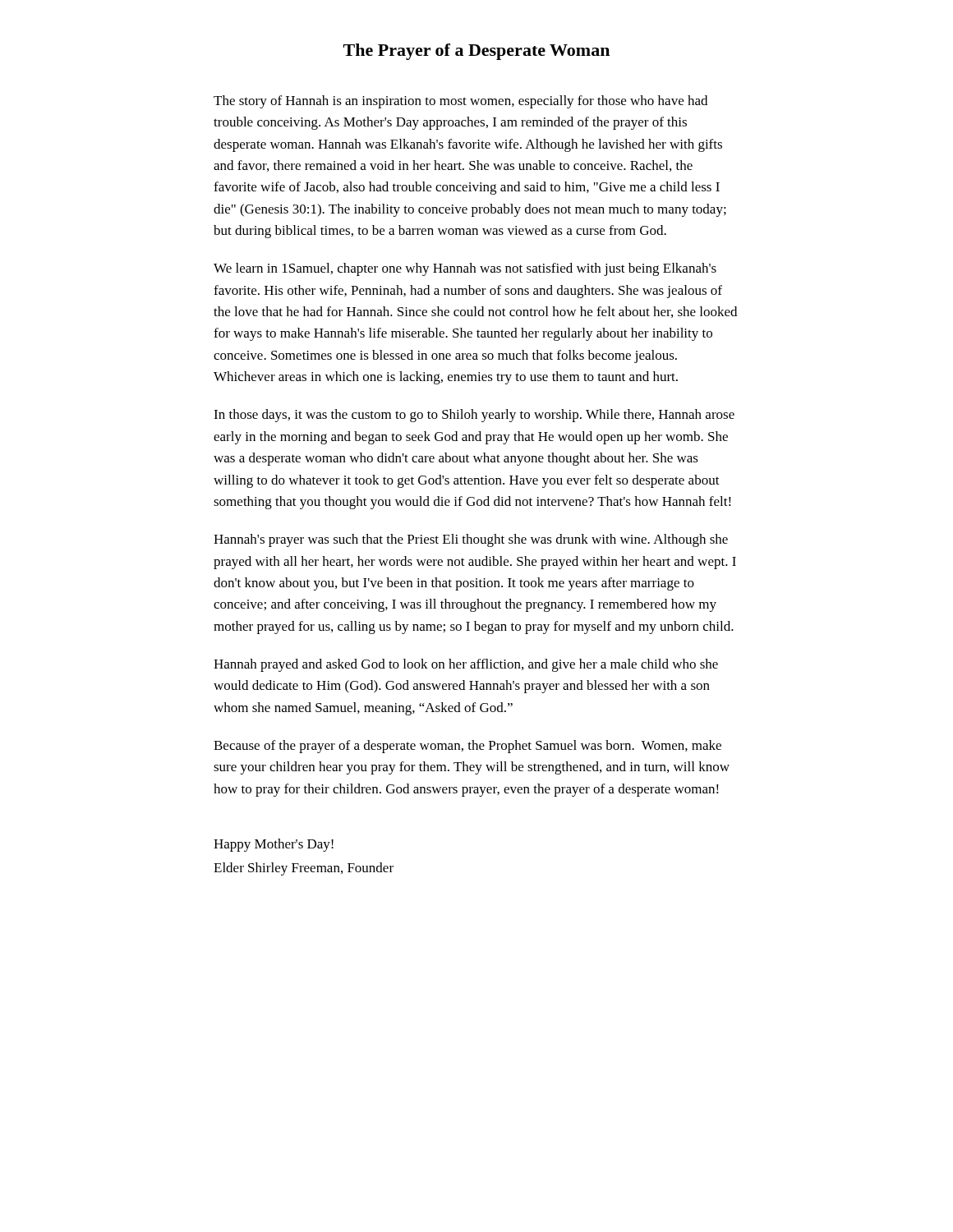Select the text block that reads "In those days, it was the custom to"
The image size is (953, 1232).
(x=474, y=458)
